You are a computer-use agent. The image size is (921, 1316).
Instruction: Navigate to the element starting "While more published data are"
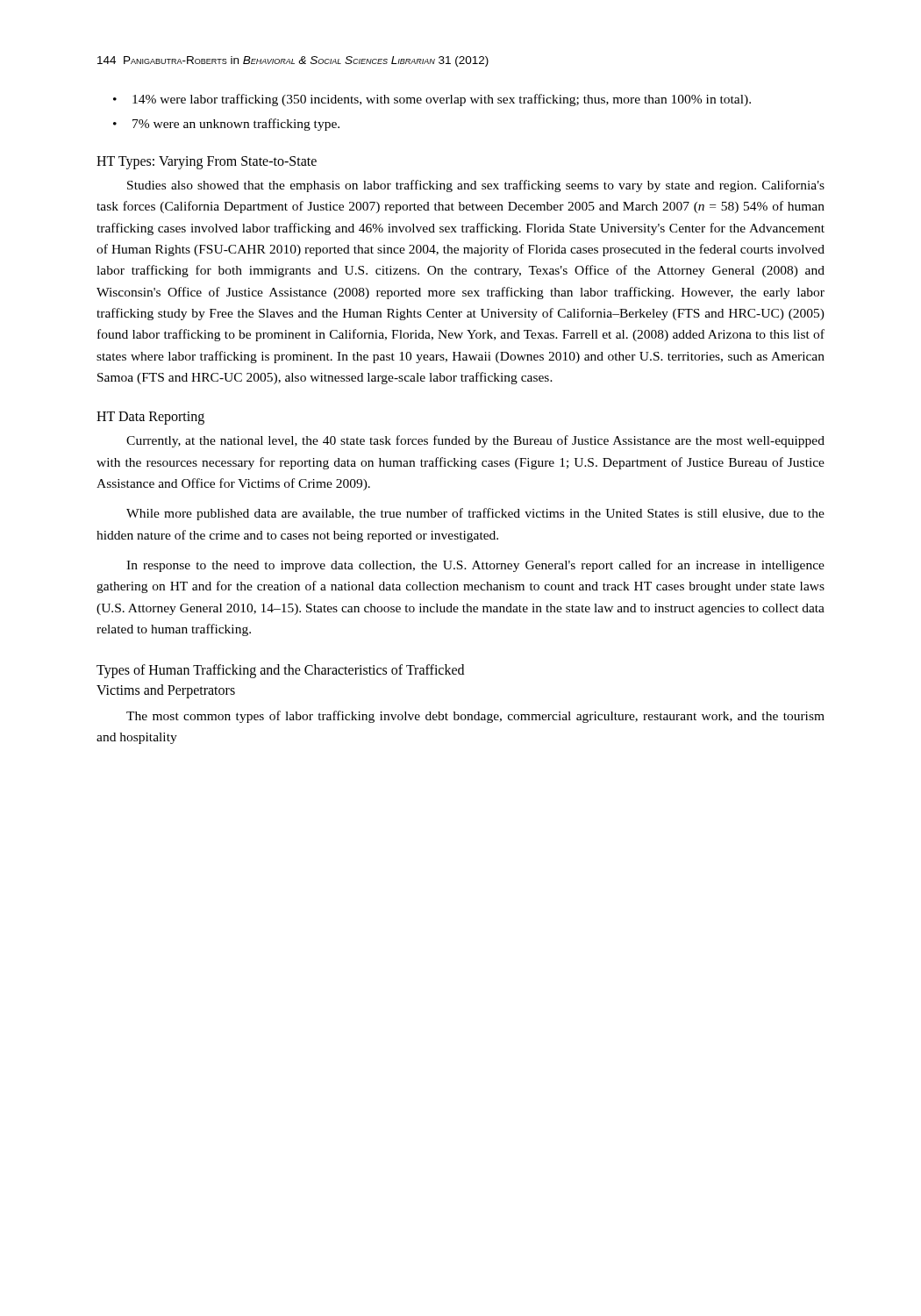pyautogui.click(x=460, y=524)
